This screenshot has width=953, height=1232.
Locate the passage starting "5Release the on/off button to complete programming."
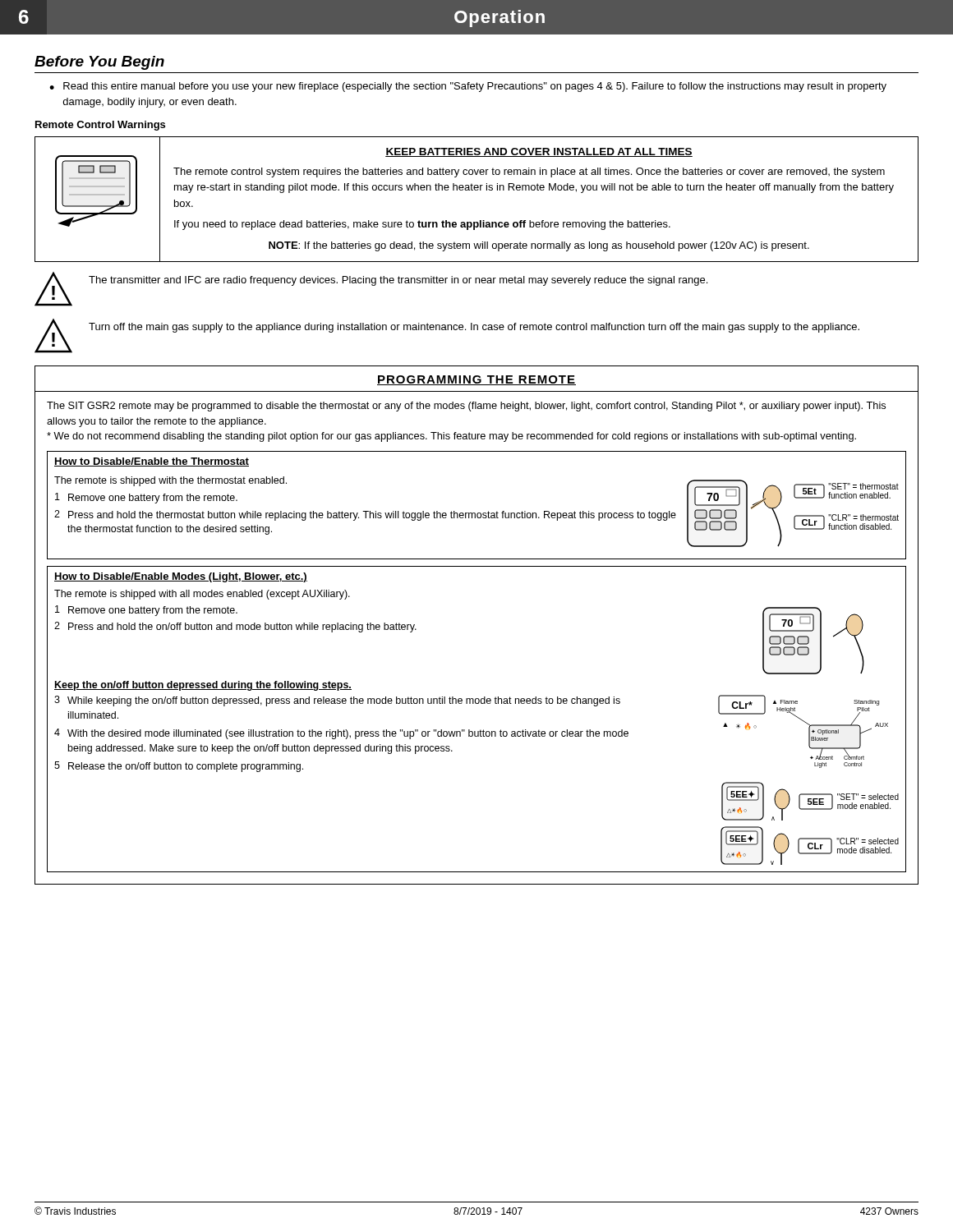tap(179, 767)
